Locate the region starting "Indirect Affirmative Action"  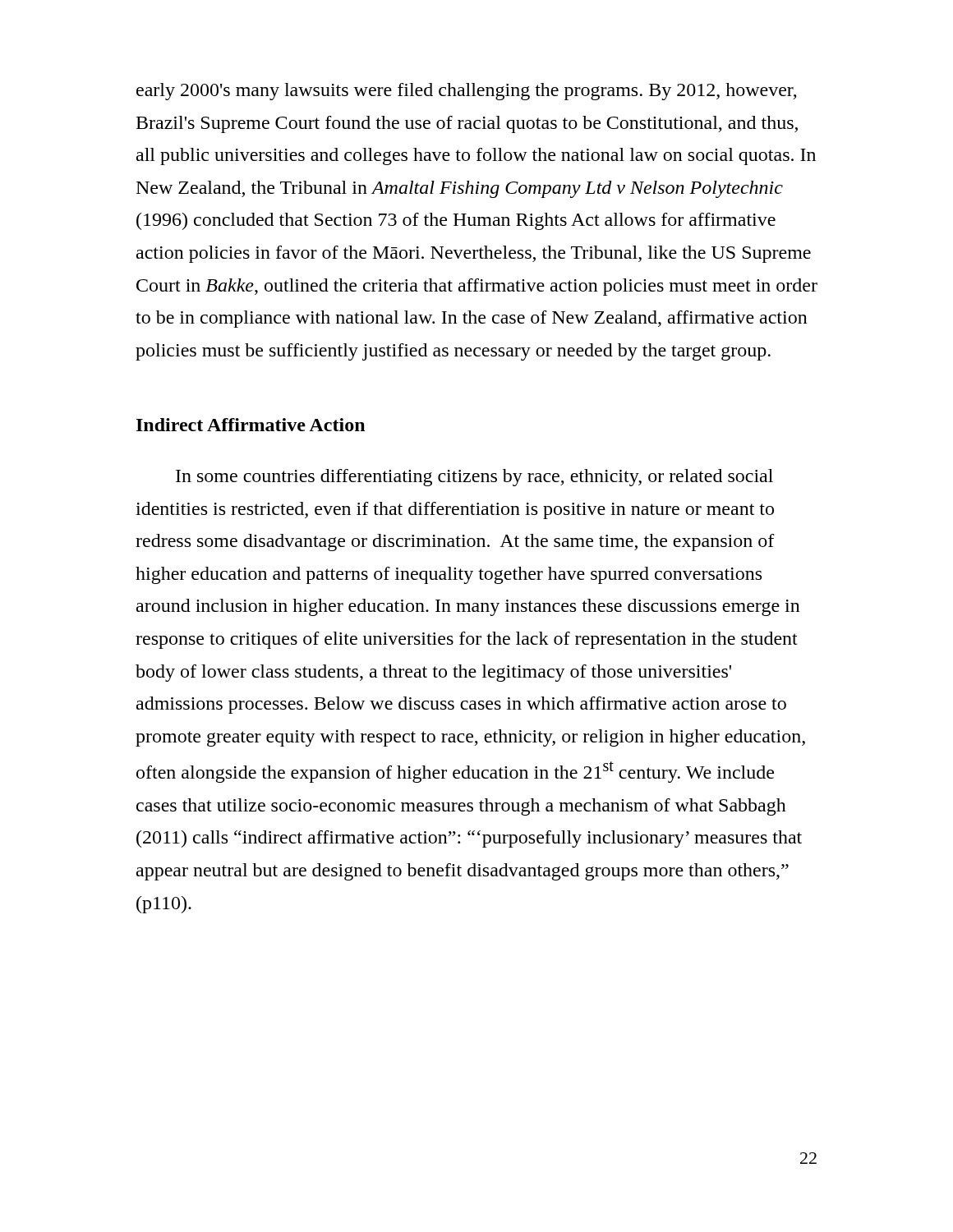(250, 425)
